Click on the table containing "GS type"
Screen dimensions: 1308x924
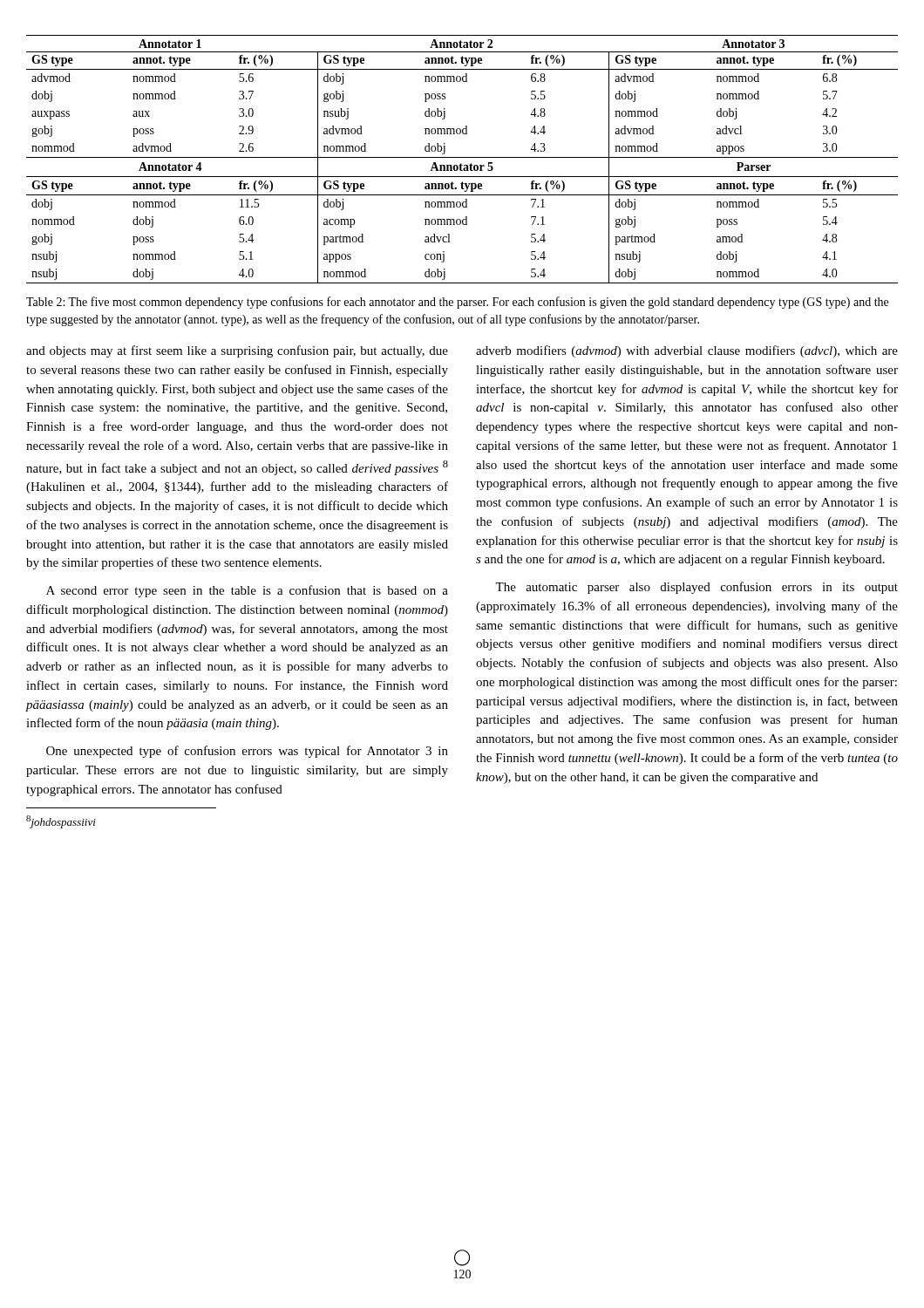(x=462, y=159)
